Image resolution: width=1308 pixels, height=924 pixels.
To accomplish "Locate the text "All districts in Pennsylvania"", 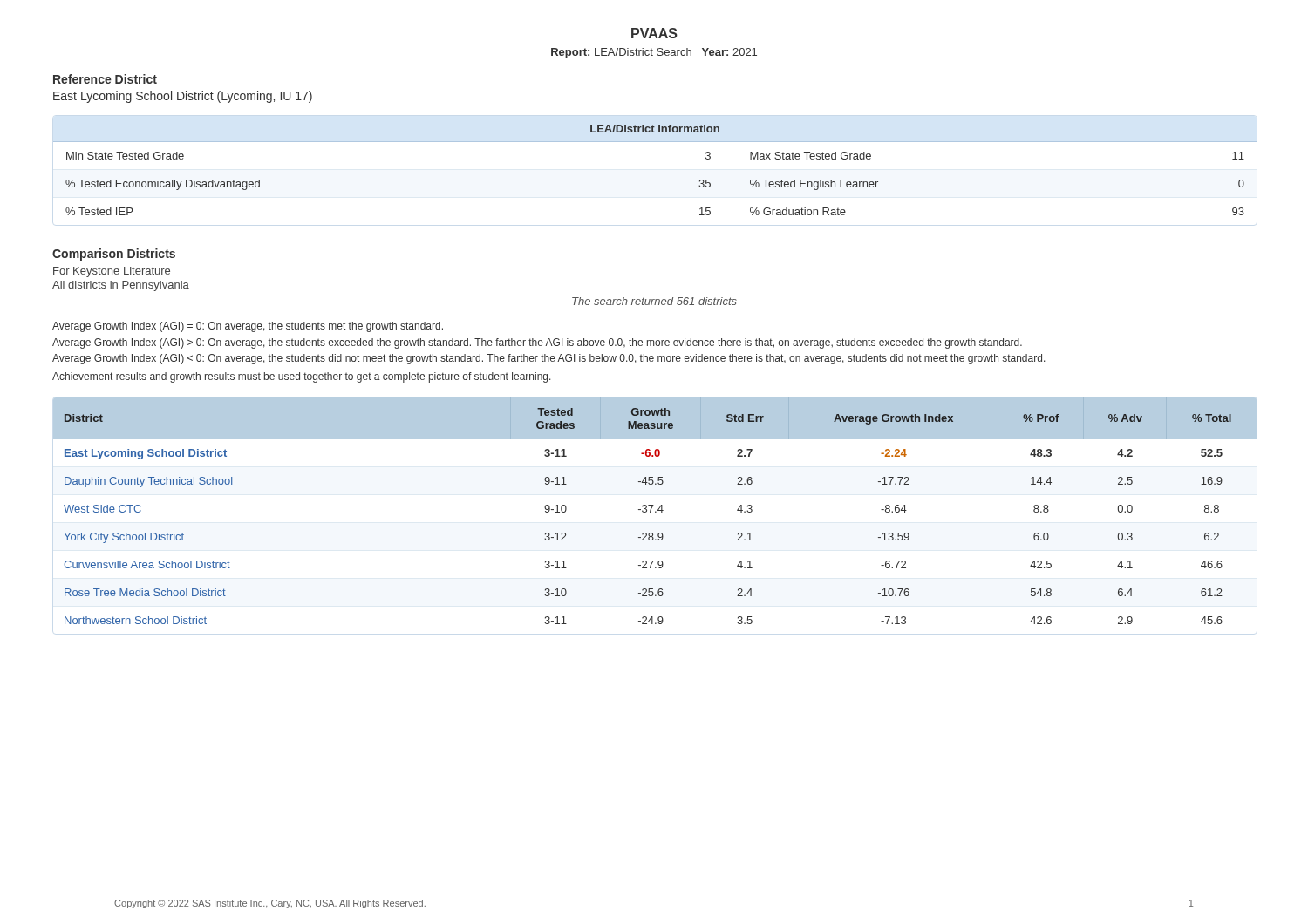I will click(121, 285).
